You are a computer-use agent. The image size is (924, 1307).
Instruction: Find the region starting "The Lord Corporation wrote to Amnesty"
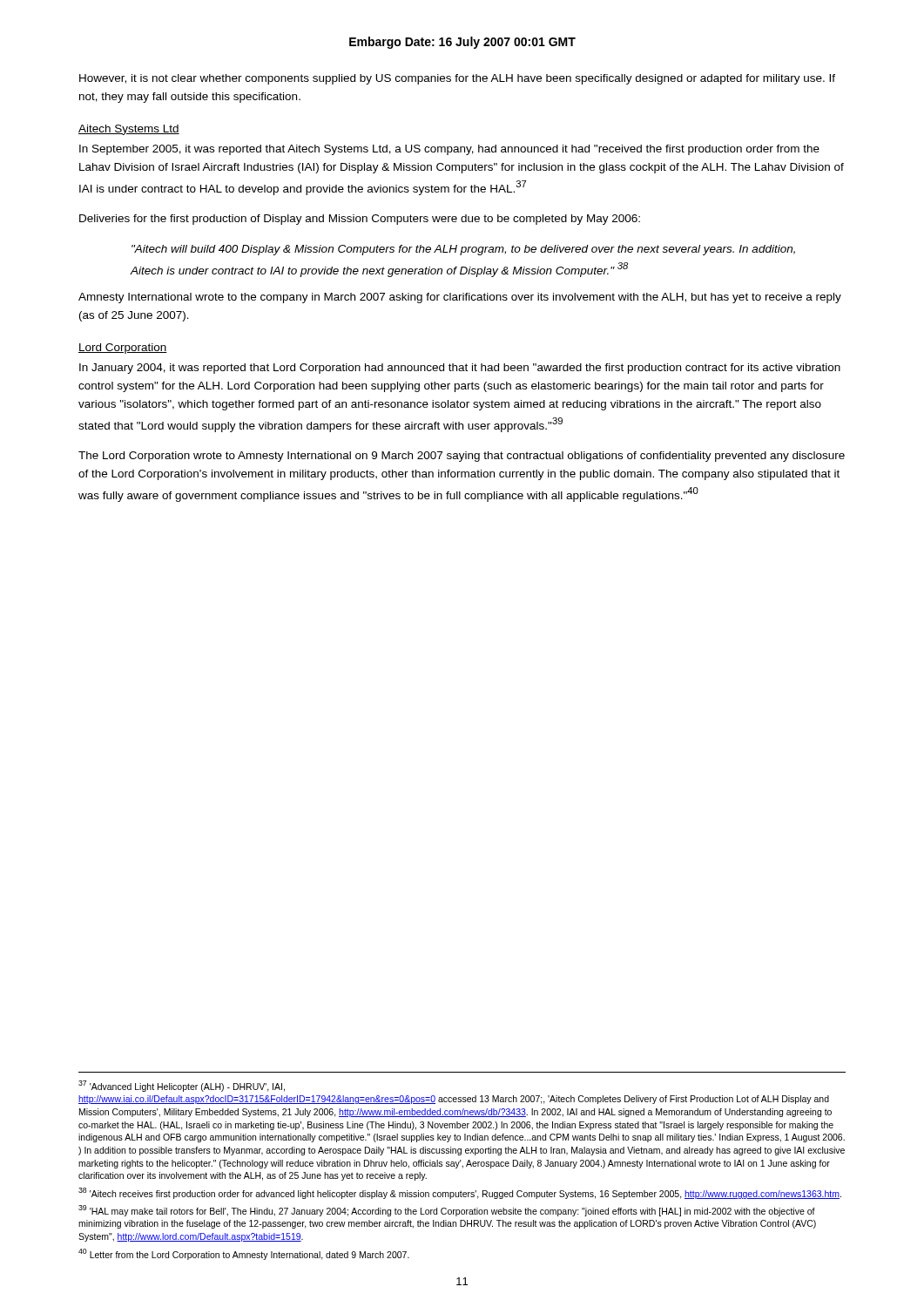462,475
